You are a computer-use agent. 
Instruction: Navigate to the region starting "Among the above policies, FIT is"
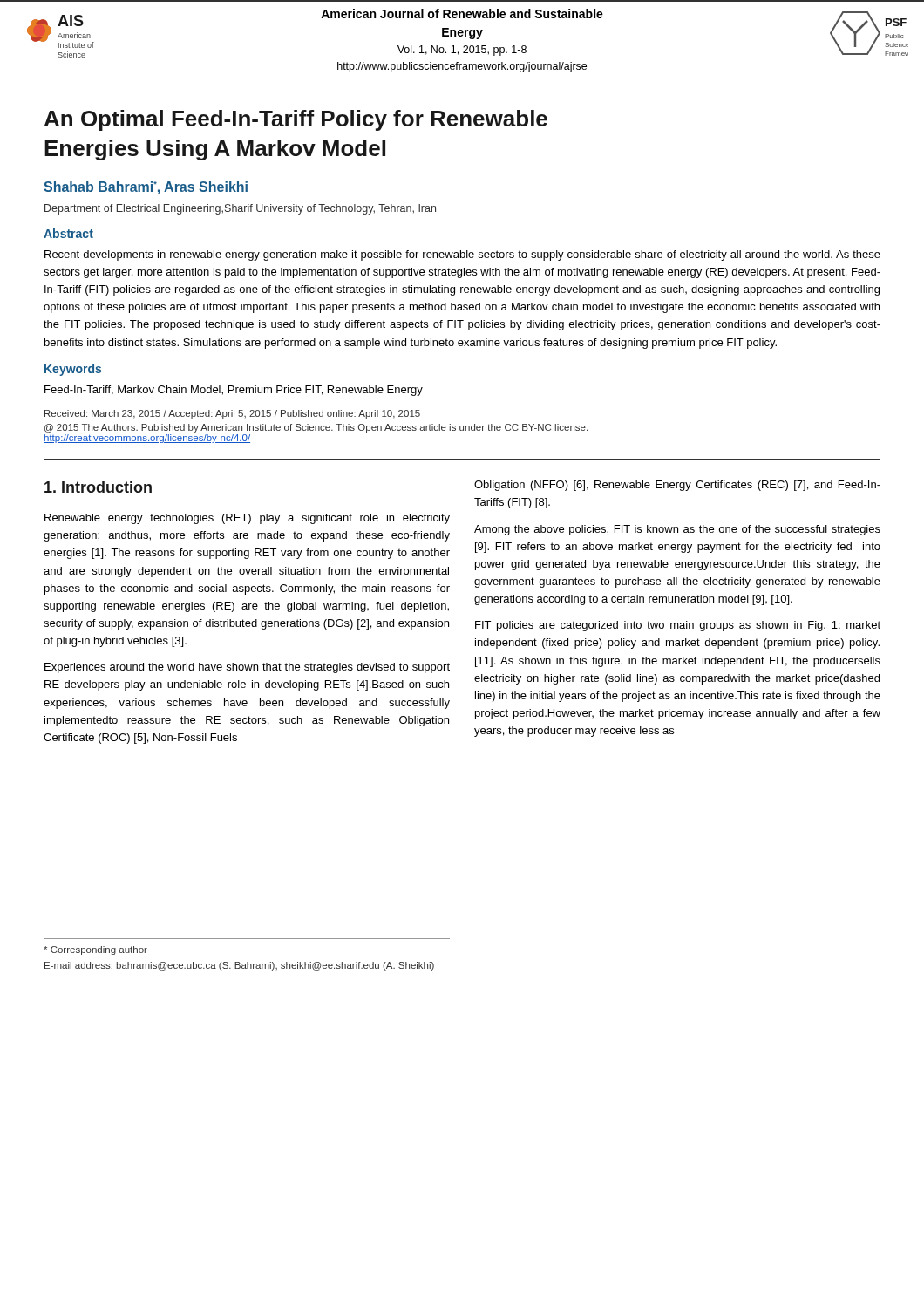[677, 564]
